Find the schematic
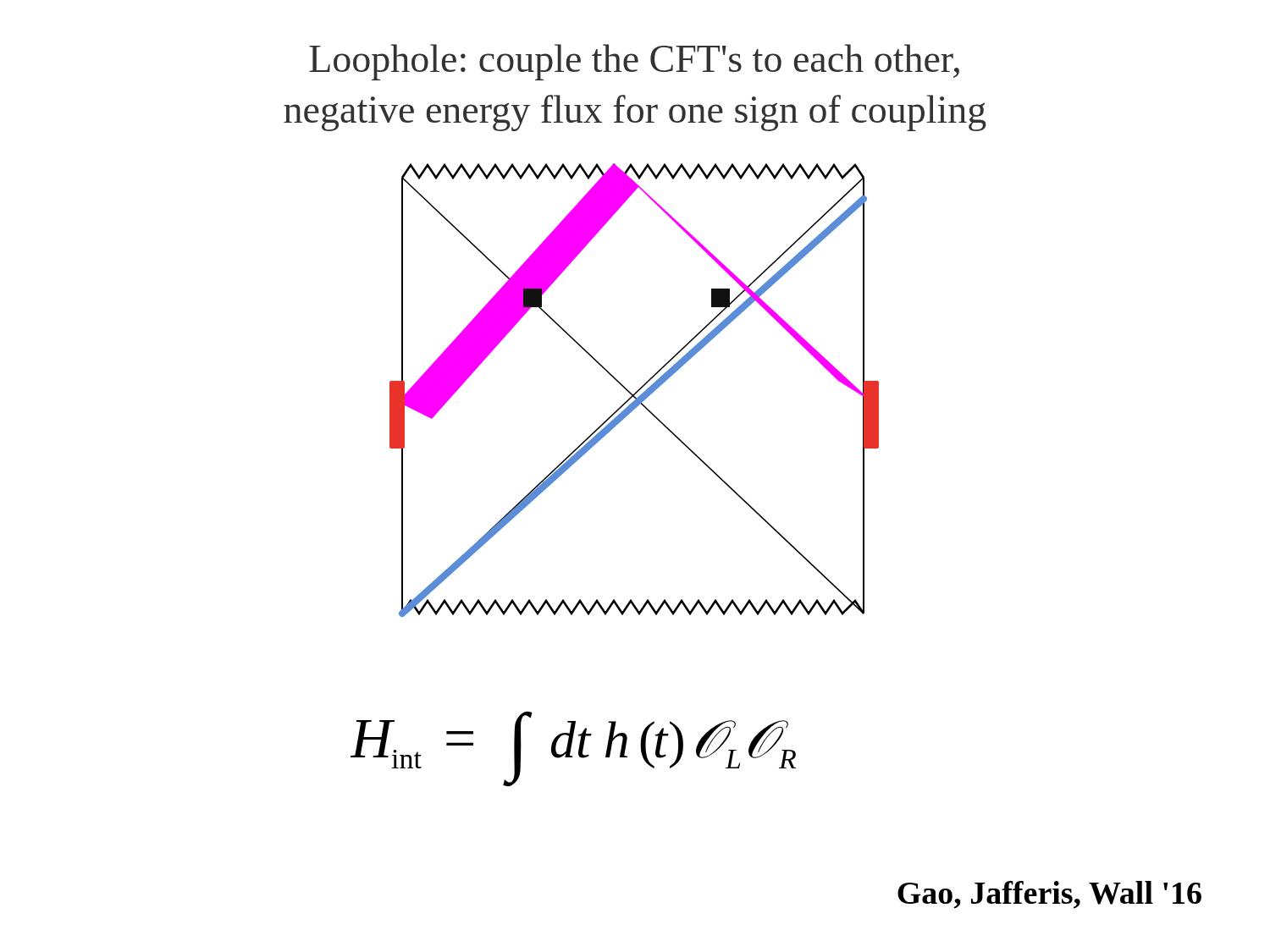 click(x=635, y=399)
